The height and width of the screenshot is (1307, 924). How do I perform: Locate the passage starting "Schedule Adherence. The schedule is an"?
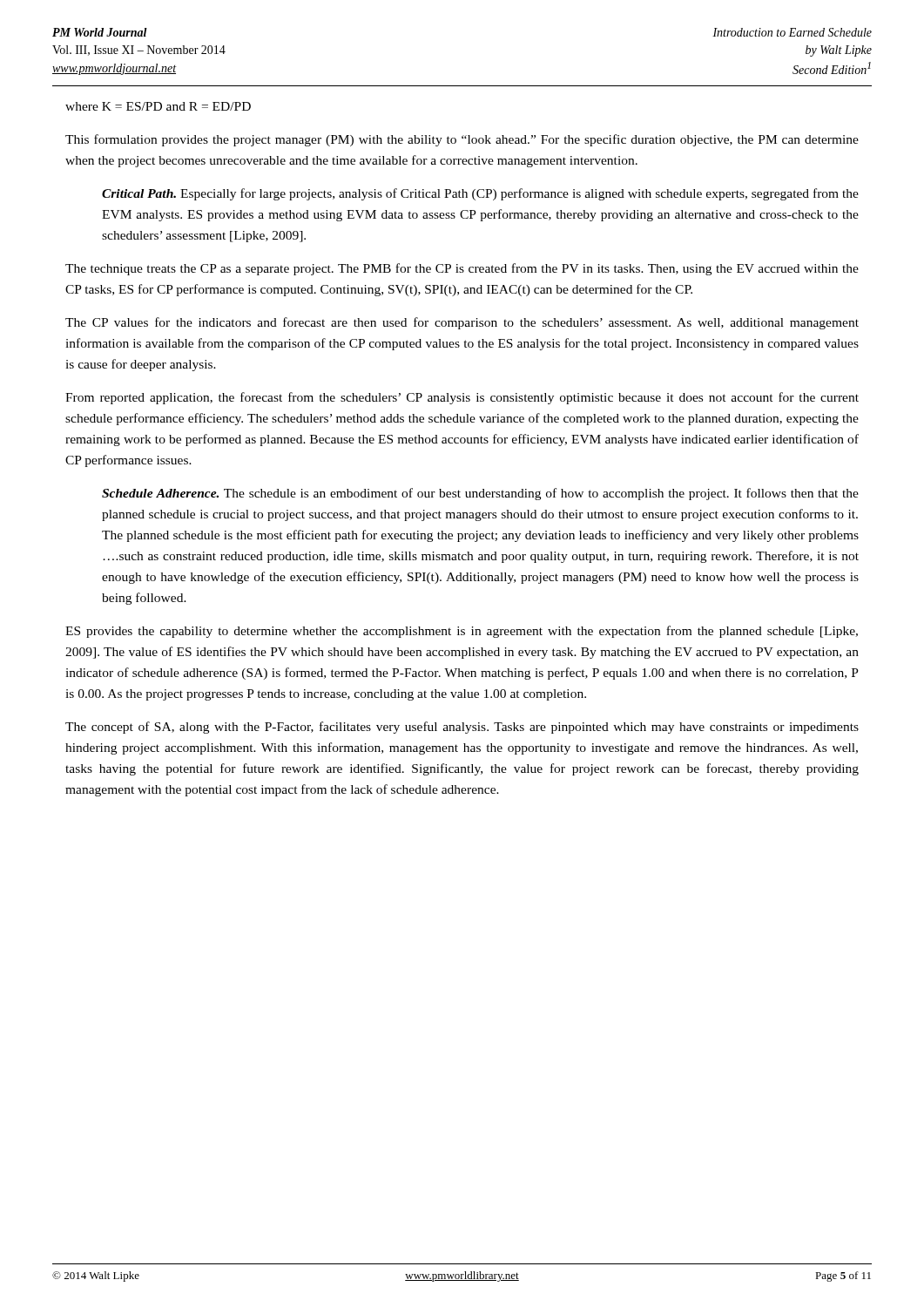pos(480,546)
